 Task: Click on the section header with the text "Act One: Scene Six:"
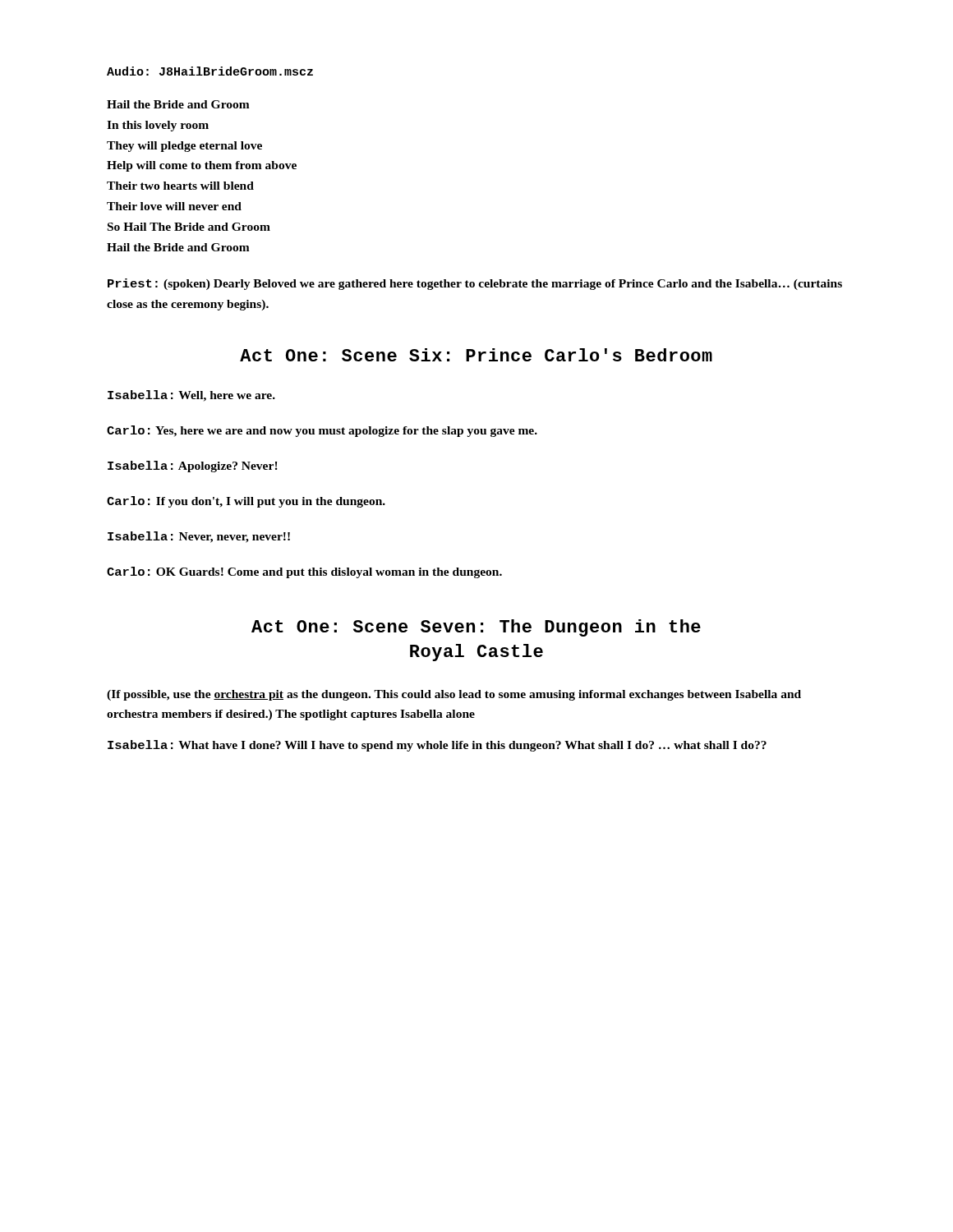(476, 357)
